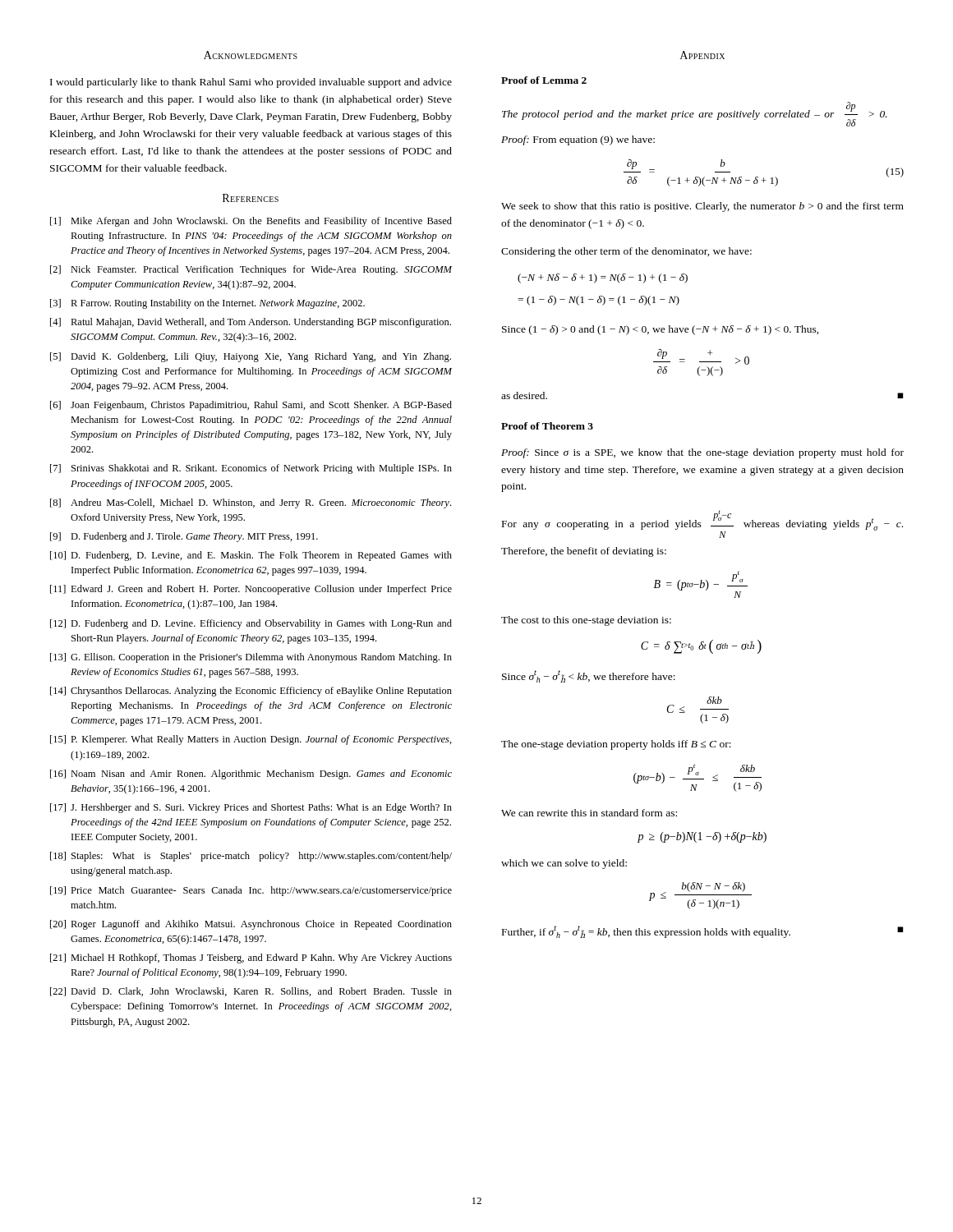Viewport: 953px width, 1232px height.
Task: Locate the text starting "[21] Michael H Rothkopf, Thomas J Teisberg,"
Action: pos(251,965)
